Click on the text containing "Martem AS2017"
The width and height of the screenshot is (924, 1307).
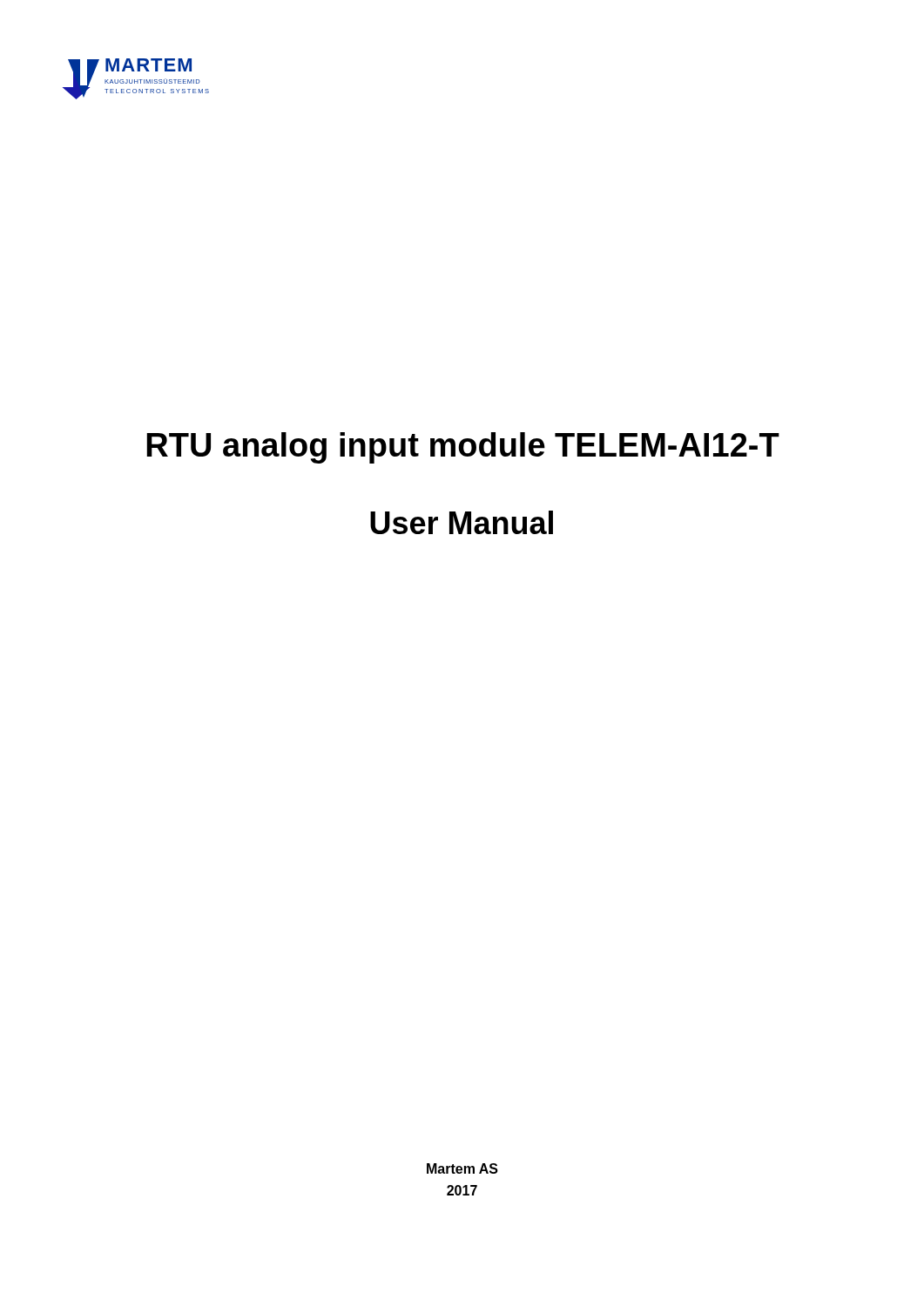pyautogui.click(x=462, y=1180)
